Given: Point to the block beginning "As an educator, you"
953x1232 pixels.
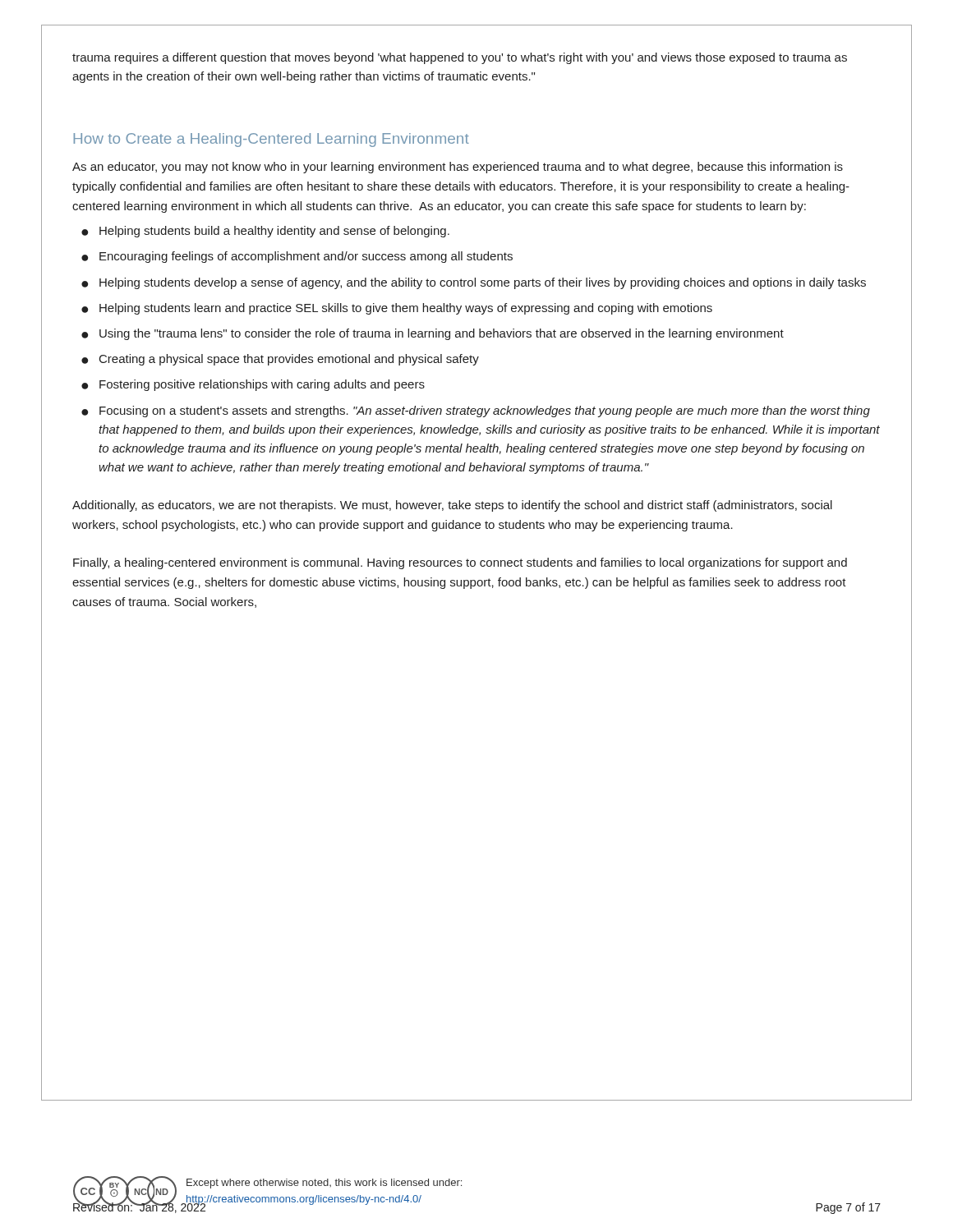Looking at the screenshot, I should 461,186.
